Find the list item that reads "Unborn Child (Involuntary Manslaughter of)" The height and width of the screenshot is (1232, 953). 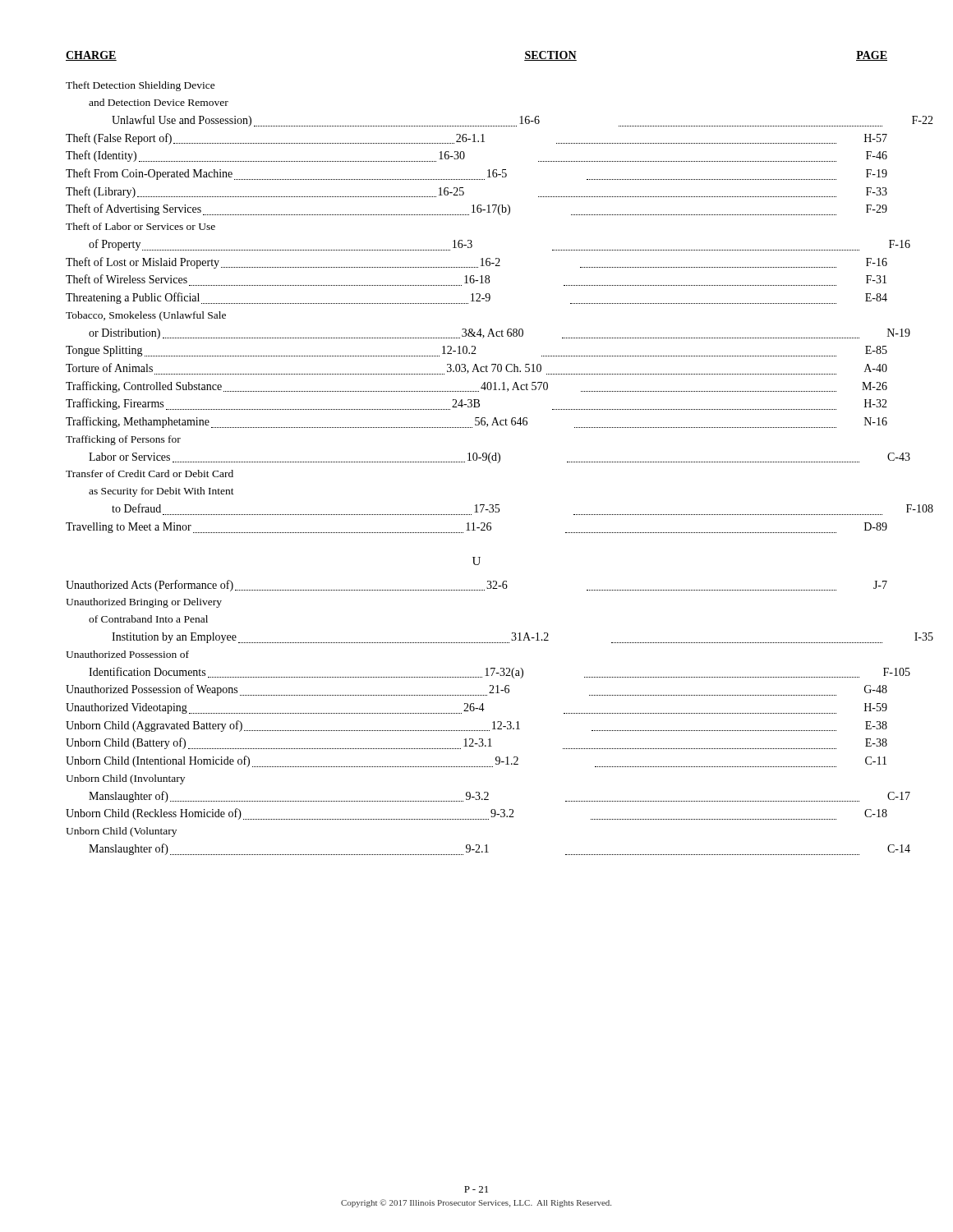click(476, 788)
